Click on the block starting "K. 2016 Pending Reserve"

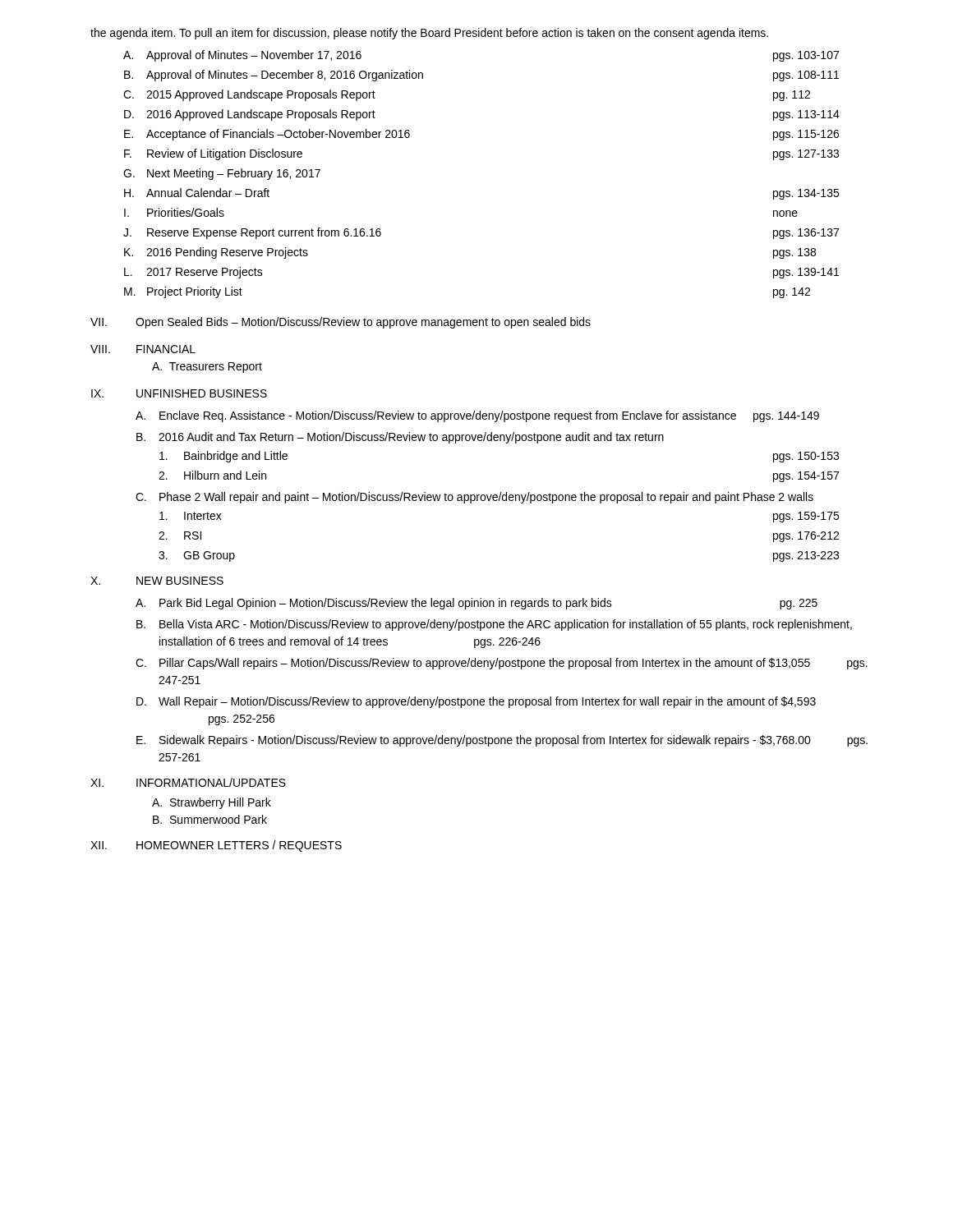point(225,253)
